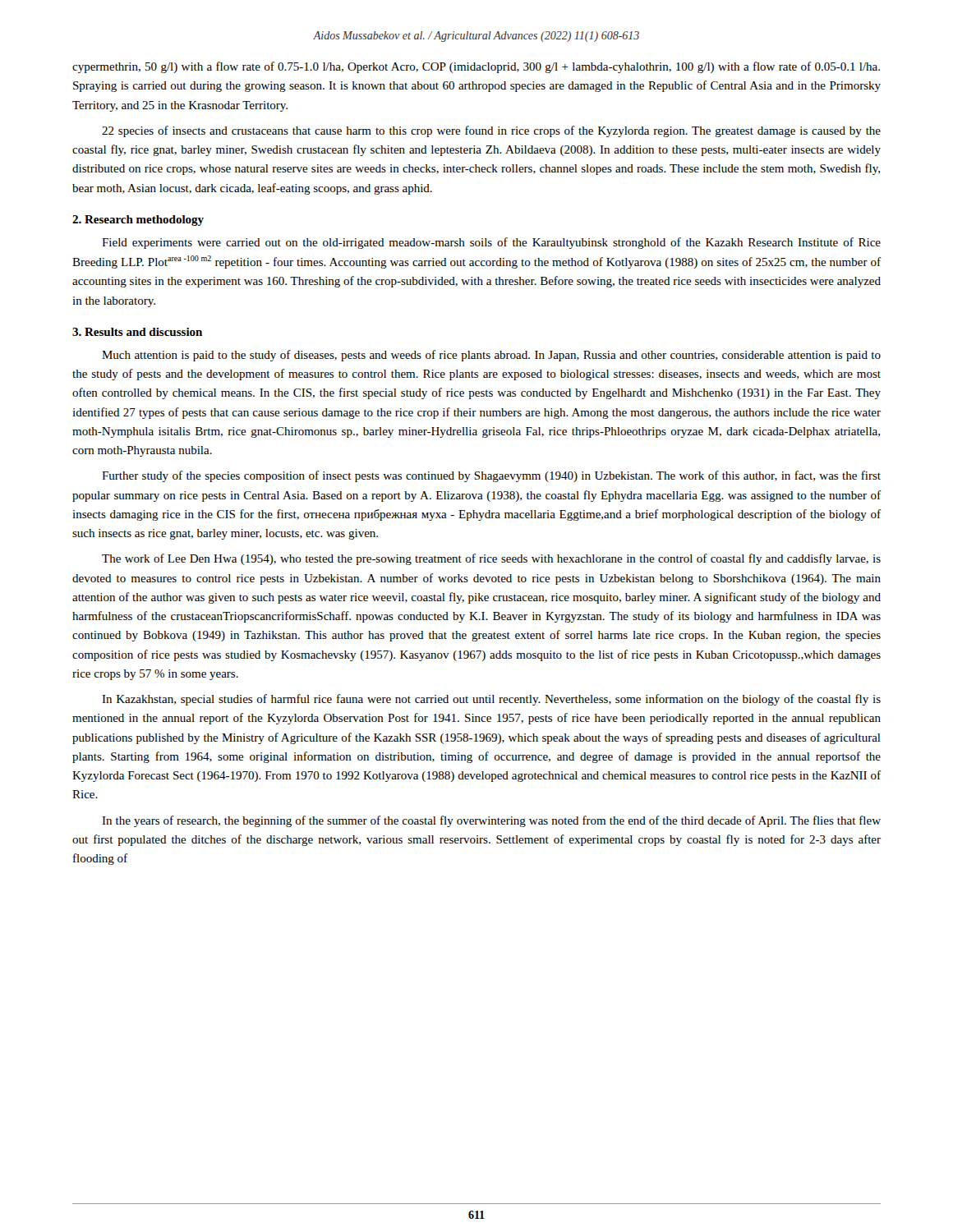Screen dimensions: 1232x953
Task: Click on the element starting "3. Results and discussion"
Action: (x=137, y=332)
